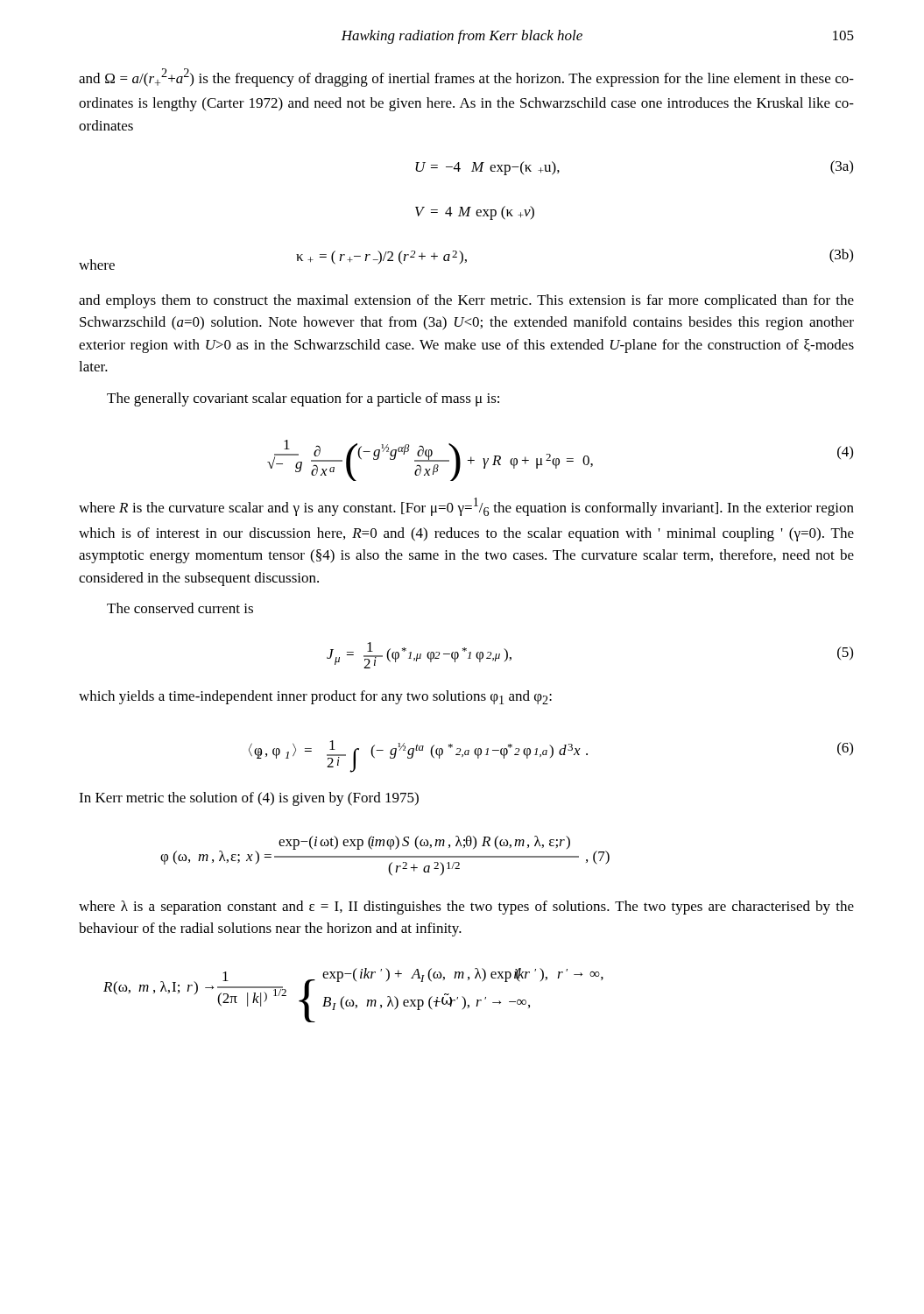The height and width of the screenshot is (1314, 924).
Task: Locate the formula that reads "〈φ 2 , φ 1 〉 = 1"
Action: click(x=466, y=748)
